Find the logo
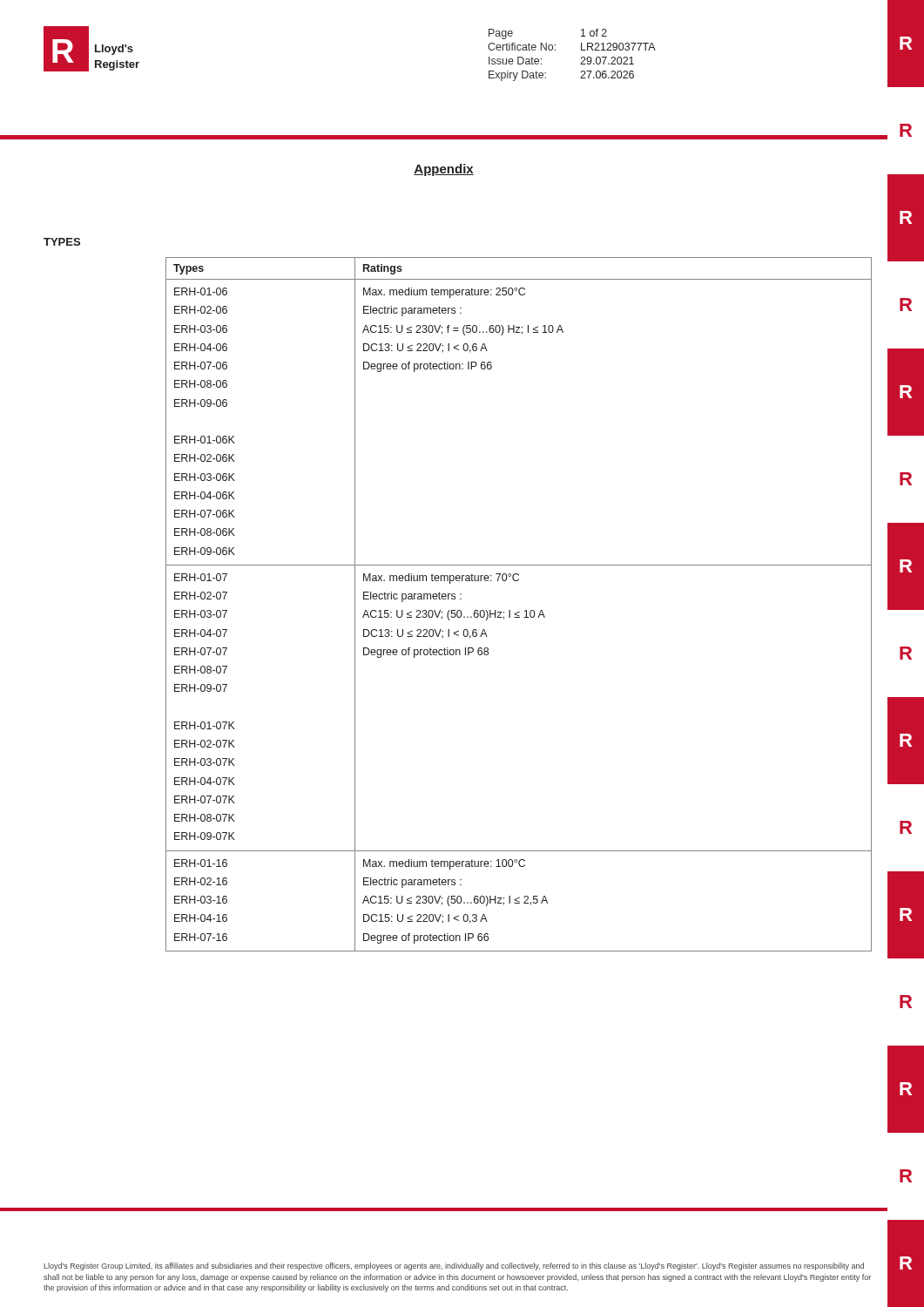Viewport: 924px width, 1307px height. pyautogui.click(x=96, y=67)
